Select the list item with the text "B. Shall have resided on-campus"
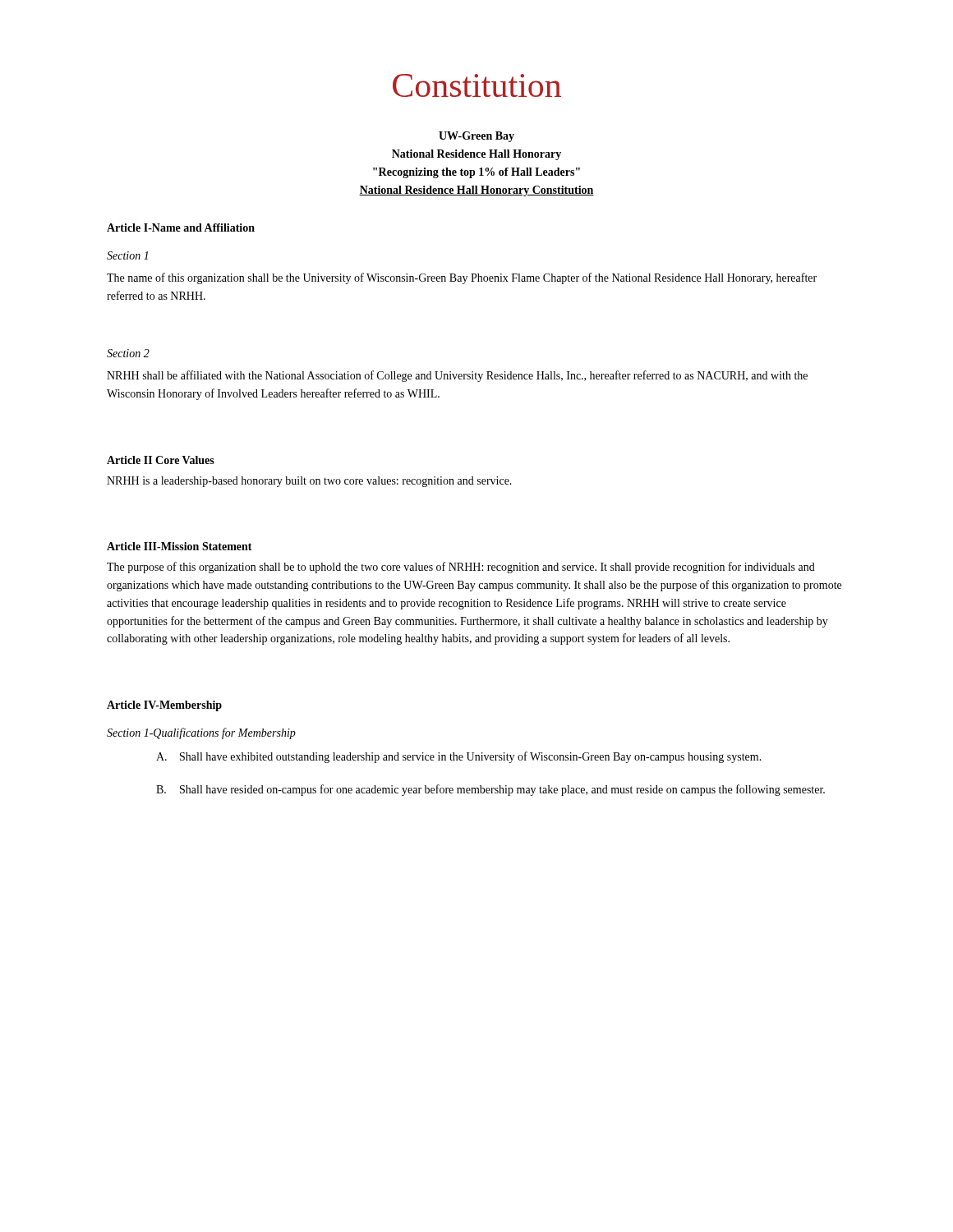This screenshot has width=953, height=1232. pyautogui.click(x=501, y=790)
